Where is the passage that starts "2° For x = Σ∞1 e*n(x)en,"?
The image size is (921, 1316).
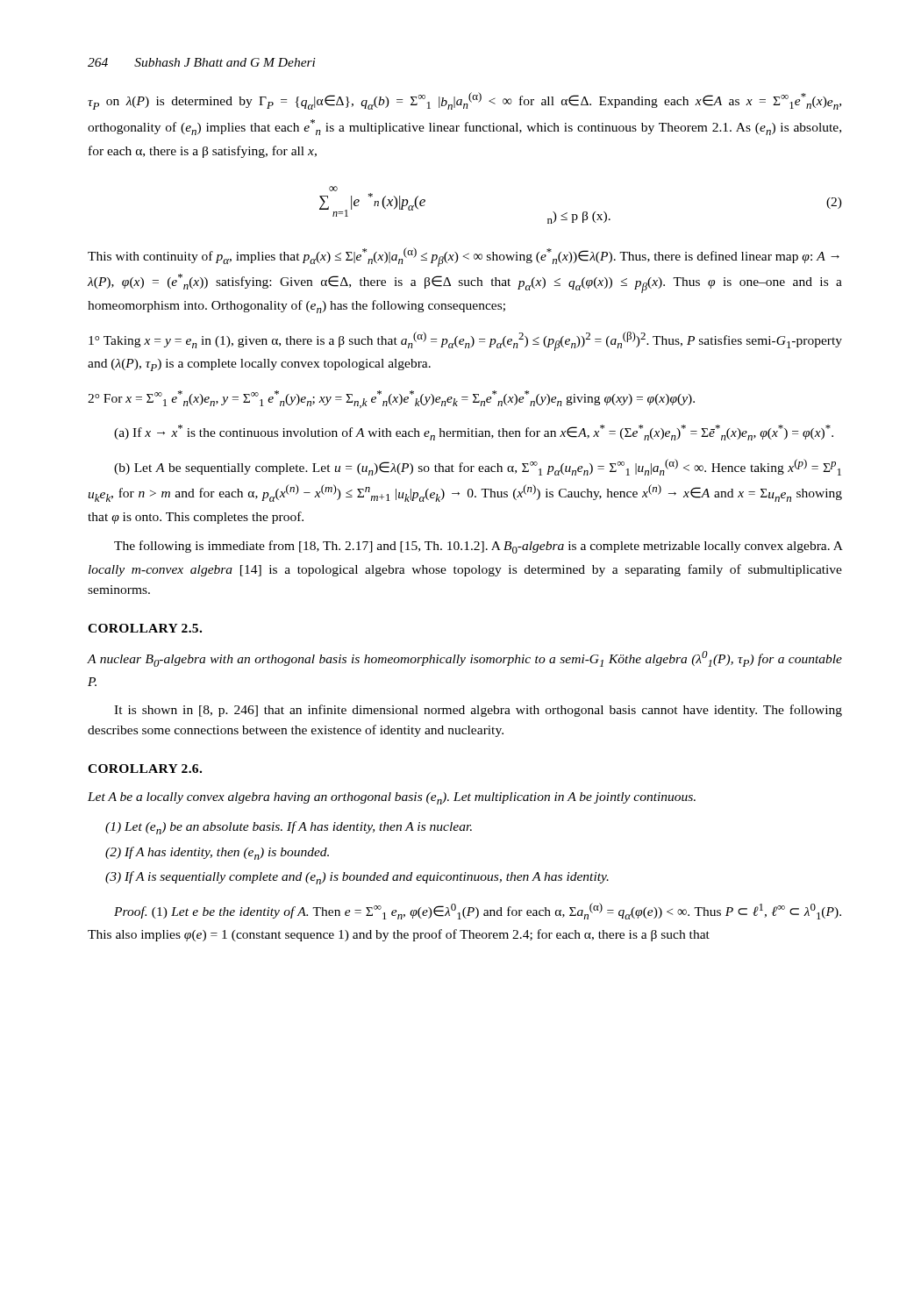(x=392, y=398)
